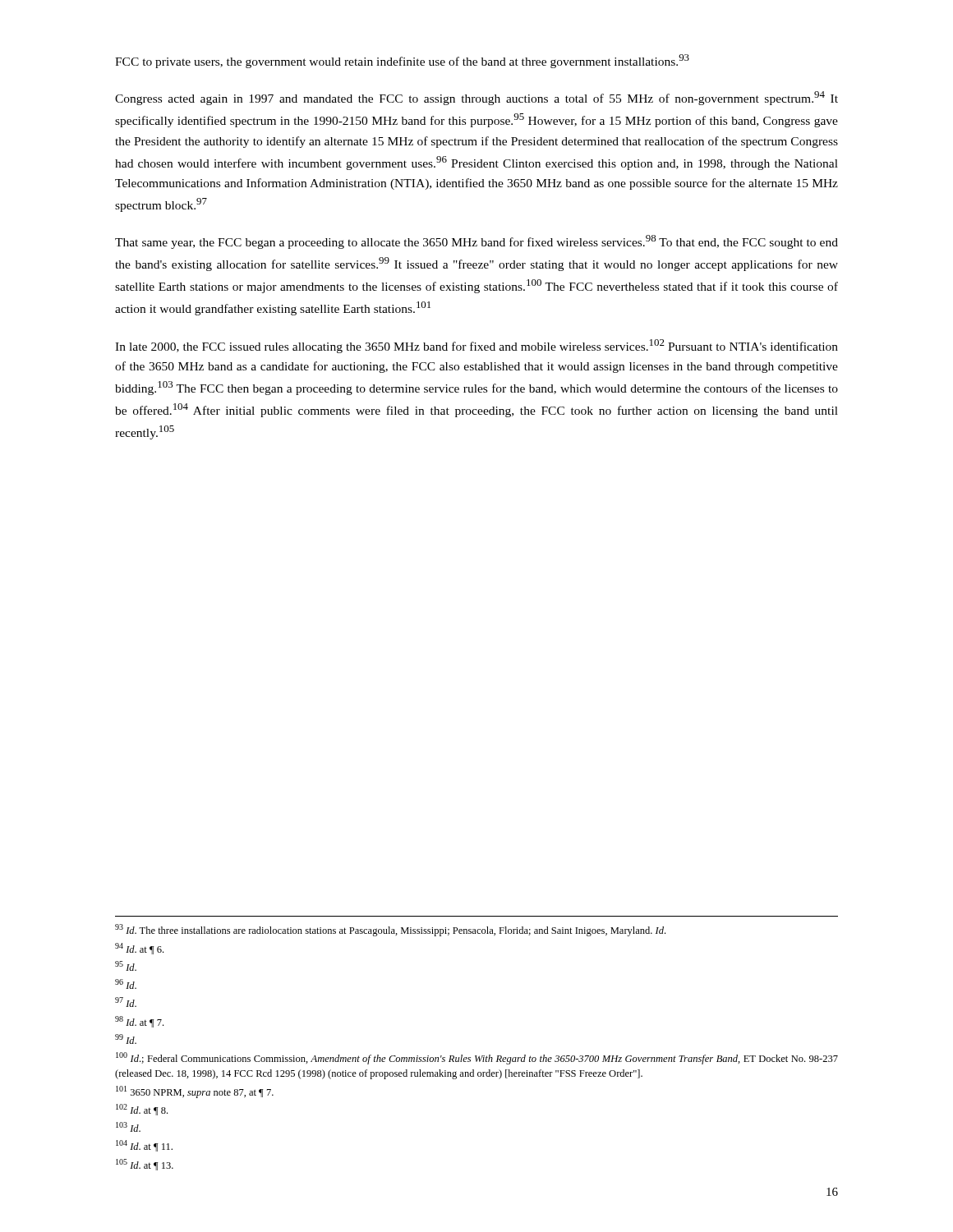Viewport: 953px width, 1232px height.
Task: Point to the text starting "105 Id. at ¶ 13."
Action: [x=144, y=1164]
